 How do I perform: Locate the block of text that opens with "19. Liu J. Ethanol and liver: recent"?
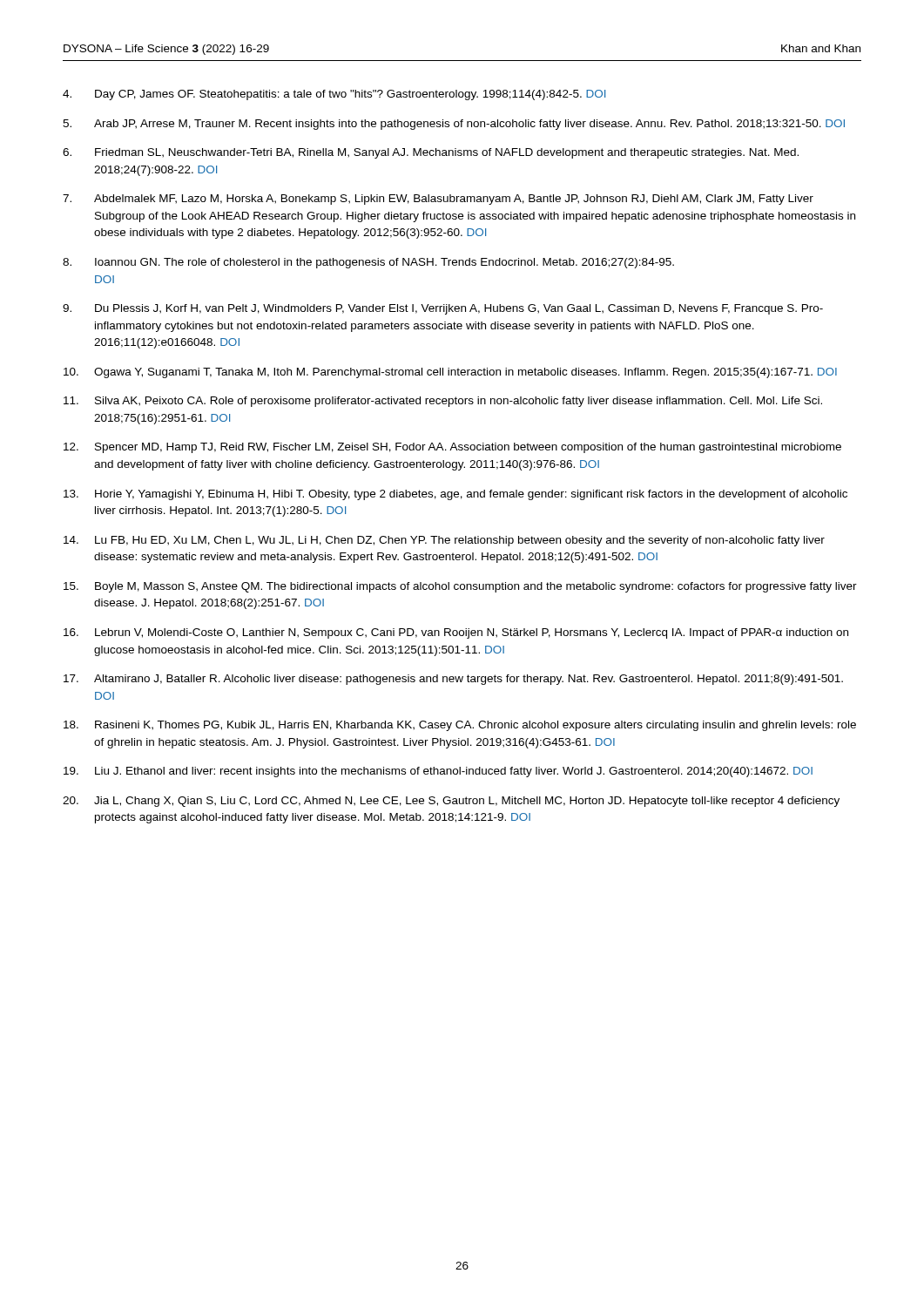point(462,771)
